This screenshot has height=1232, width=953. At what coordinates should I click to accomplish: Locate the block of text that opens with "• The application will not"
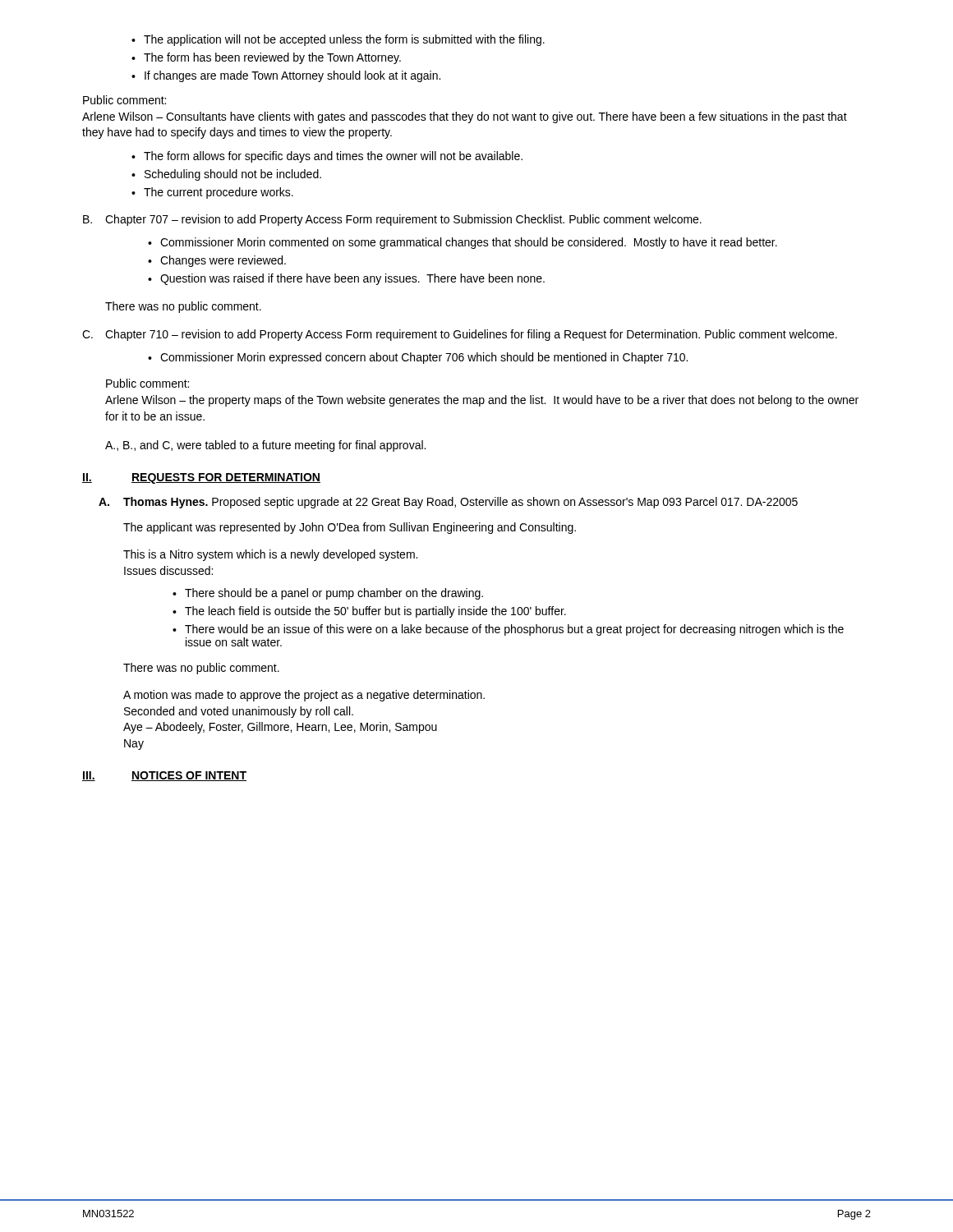pyautogui.click(x=501, y=40)
